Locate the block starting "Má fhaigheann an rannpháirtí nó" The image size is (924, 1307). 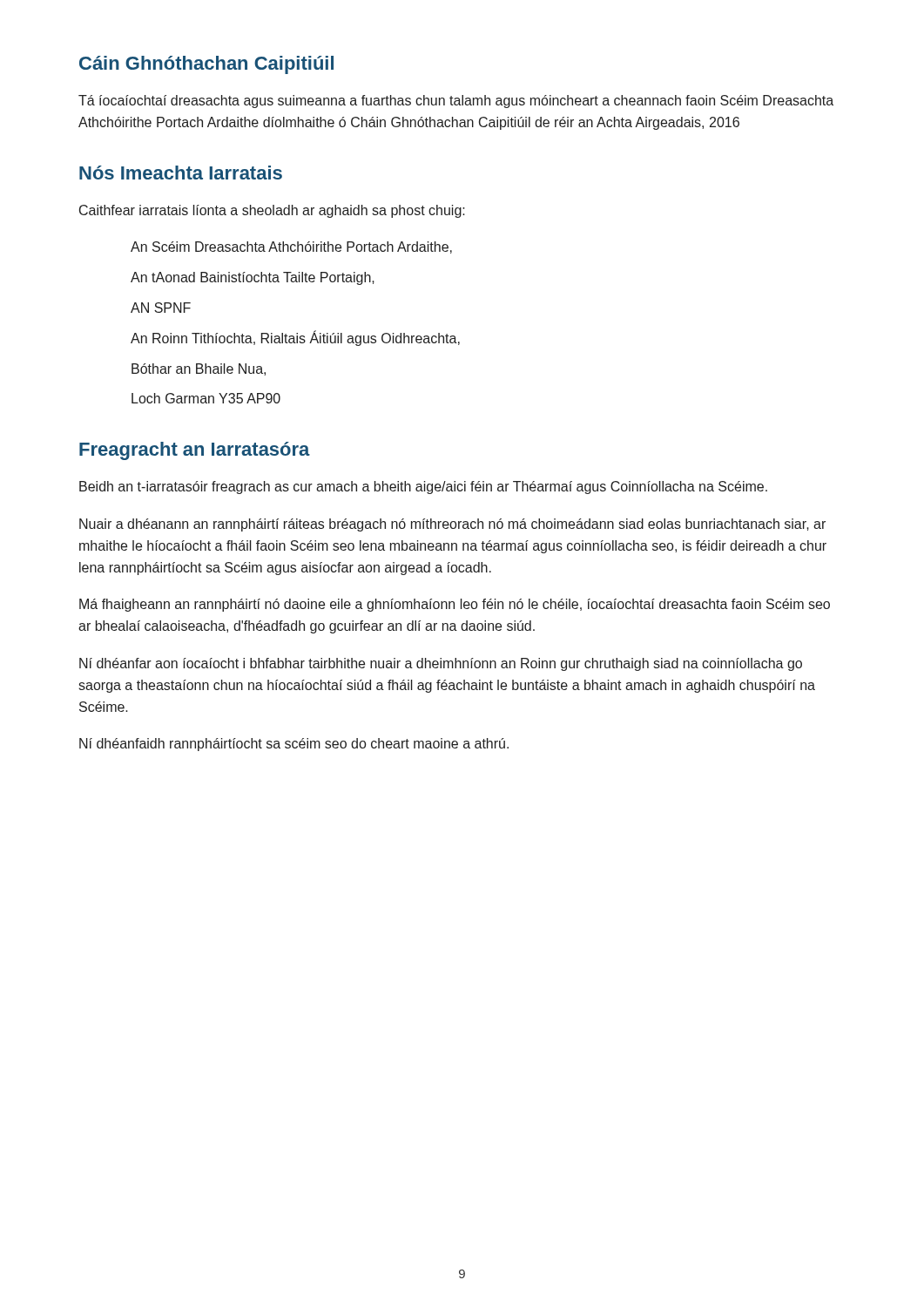[462, 616]
